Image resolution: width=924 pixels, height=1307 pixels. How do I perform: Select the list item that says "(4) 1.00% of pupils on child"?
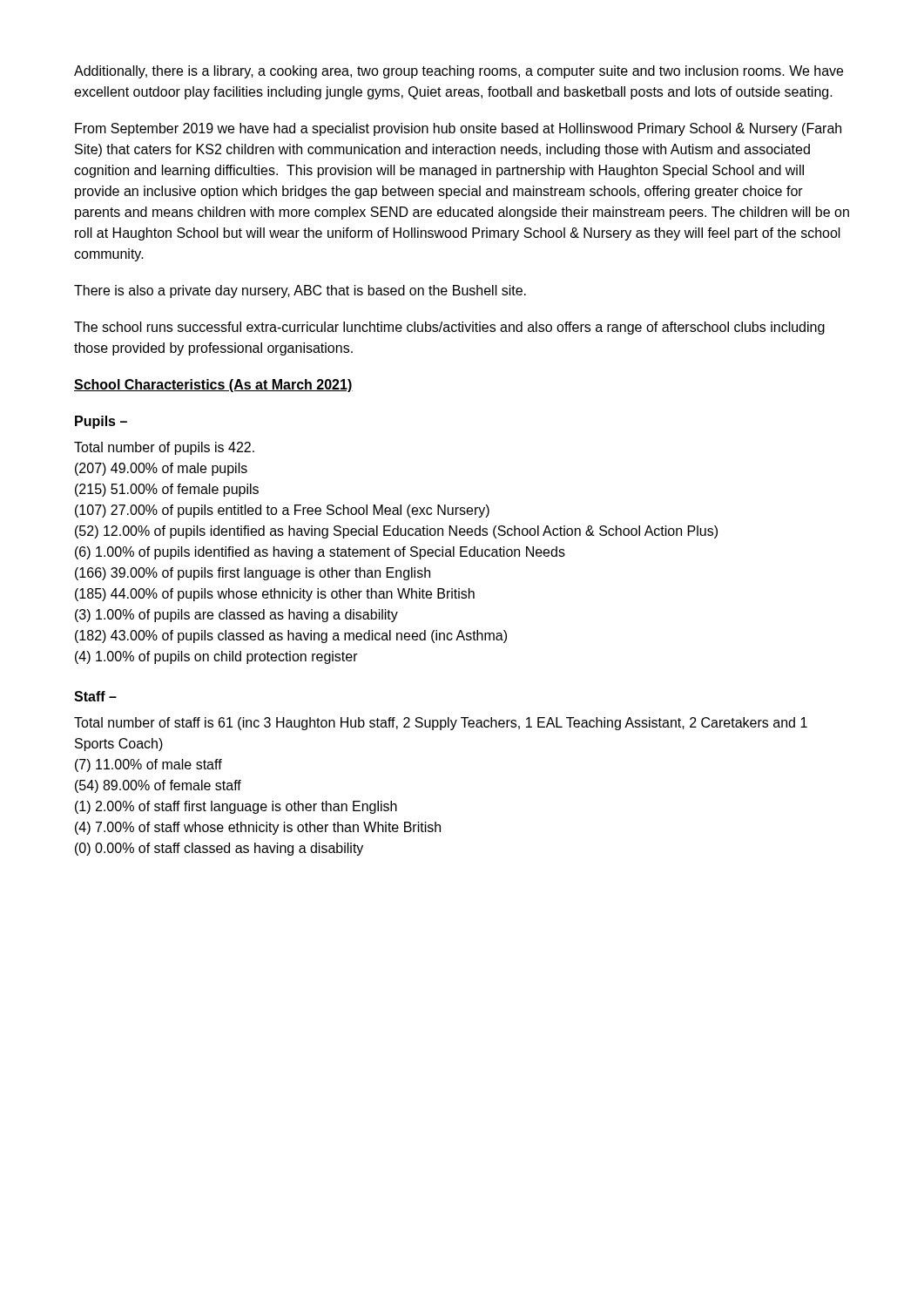pos(216,657)
